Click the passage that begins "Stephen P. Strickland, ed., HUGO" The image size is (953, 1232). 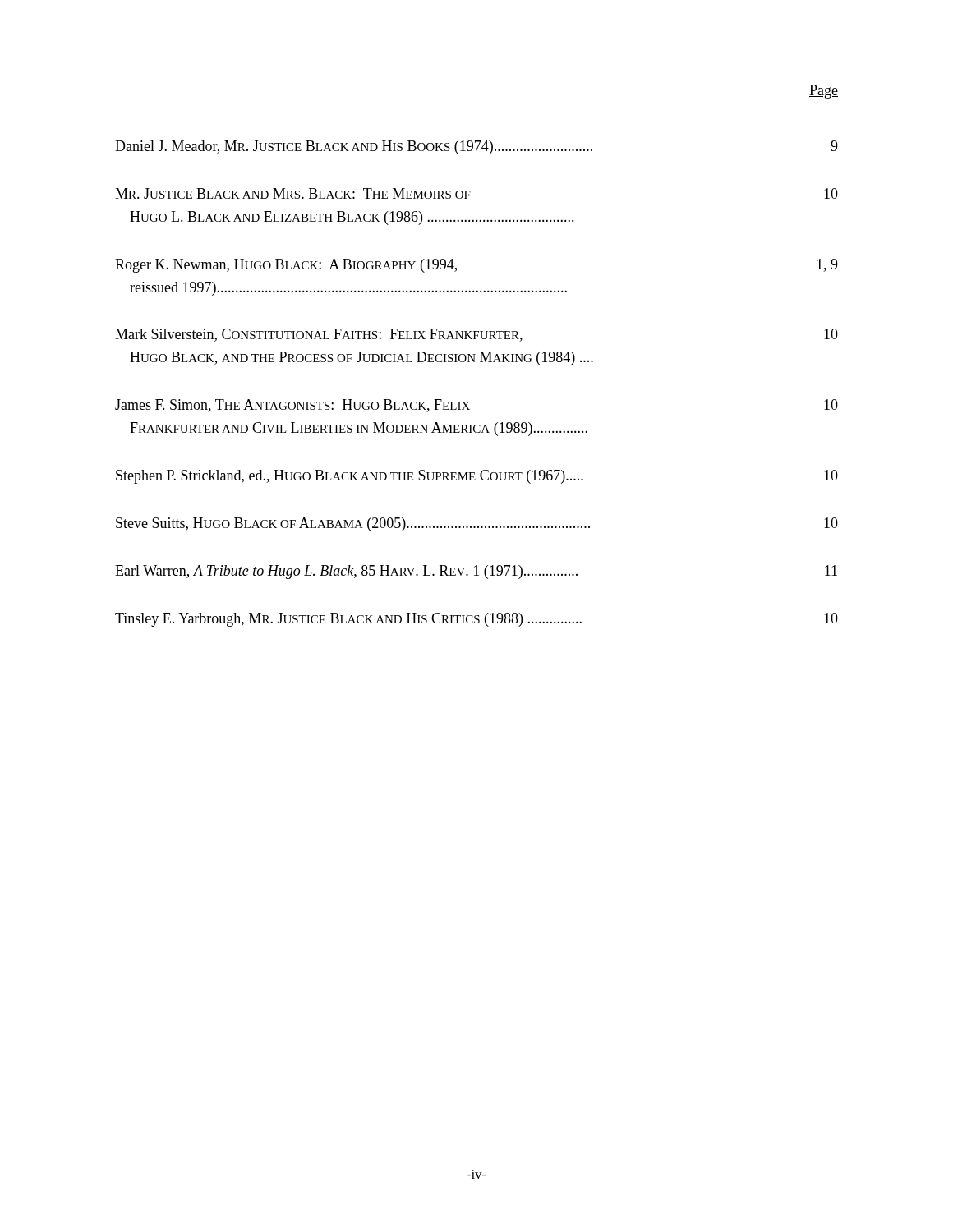click(x=476, y=476)
